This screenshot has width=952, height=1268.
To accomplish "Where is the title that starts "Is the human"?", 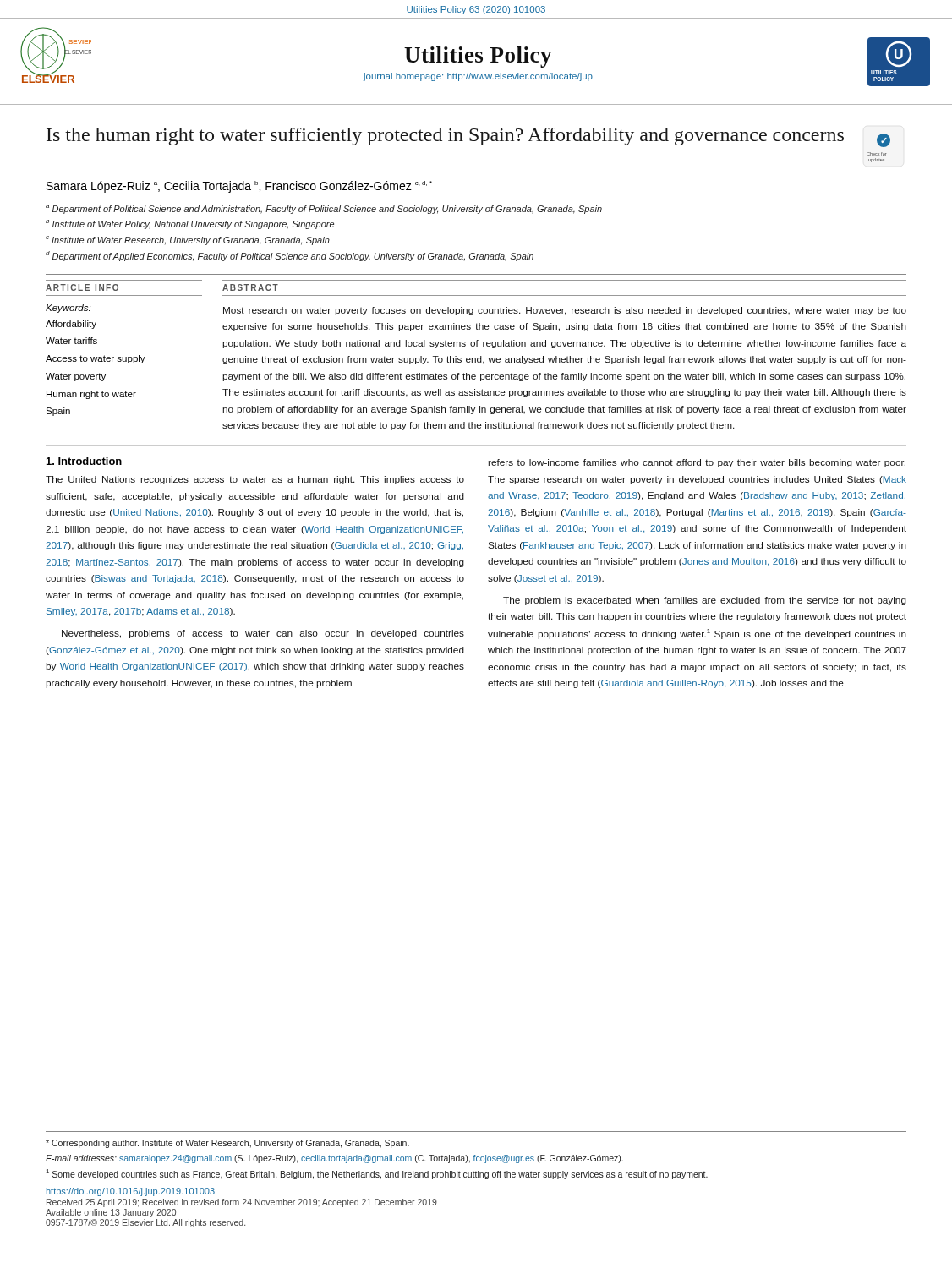I will (445, 134).
